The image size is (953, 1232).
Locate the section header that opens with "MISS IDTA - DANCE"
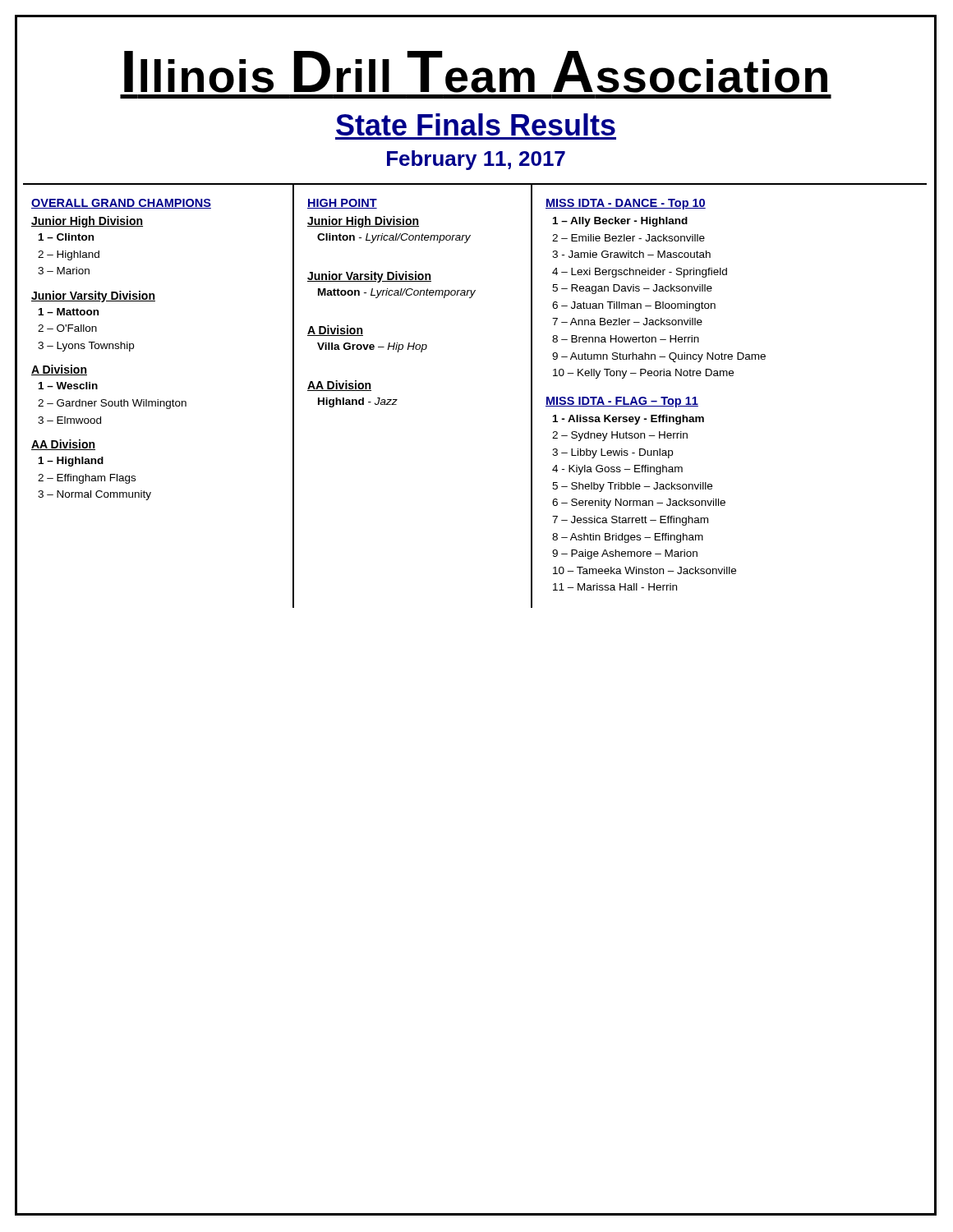click(625, 203)
